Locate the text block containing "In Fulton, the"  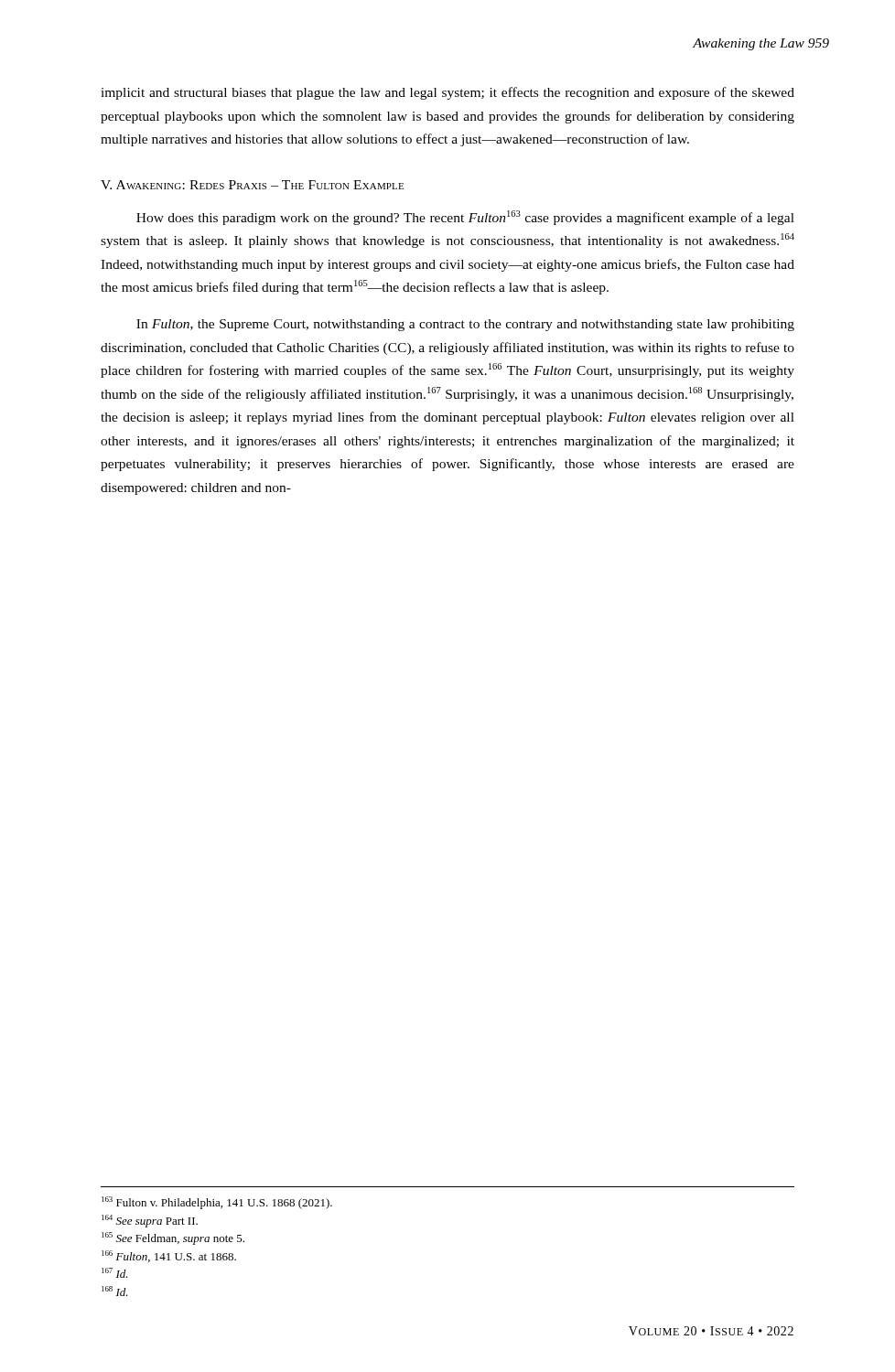point(448,405)
